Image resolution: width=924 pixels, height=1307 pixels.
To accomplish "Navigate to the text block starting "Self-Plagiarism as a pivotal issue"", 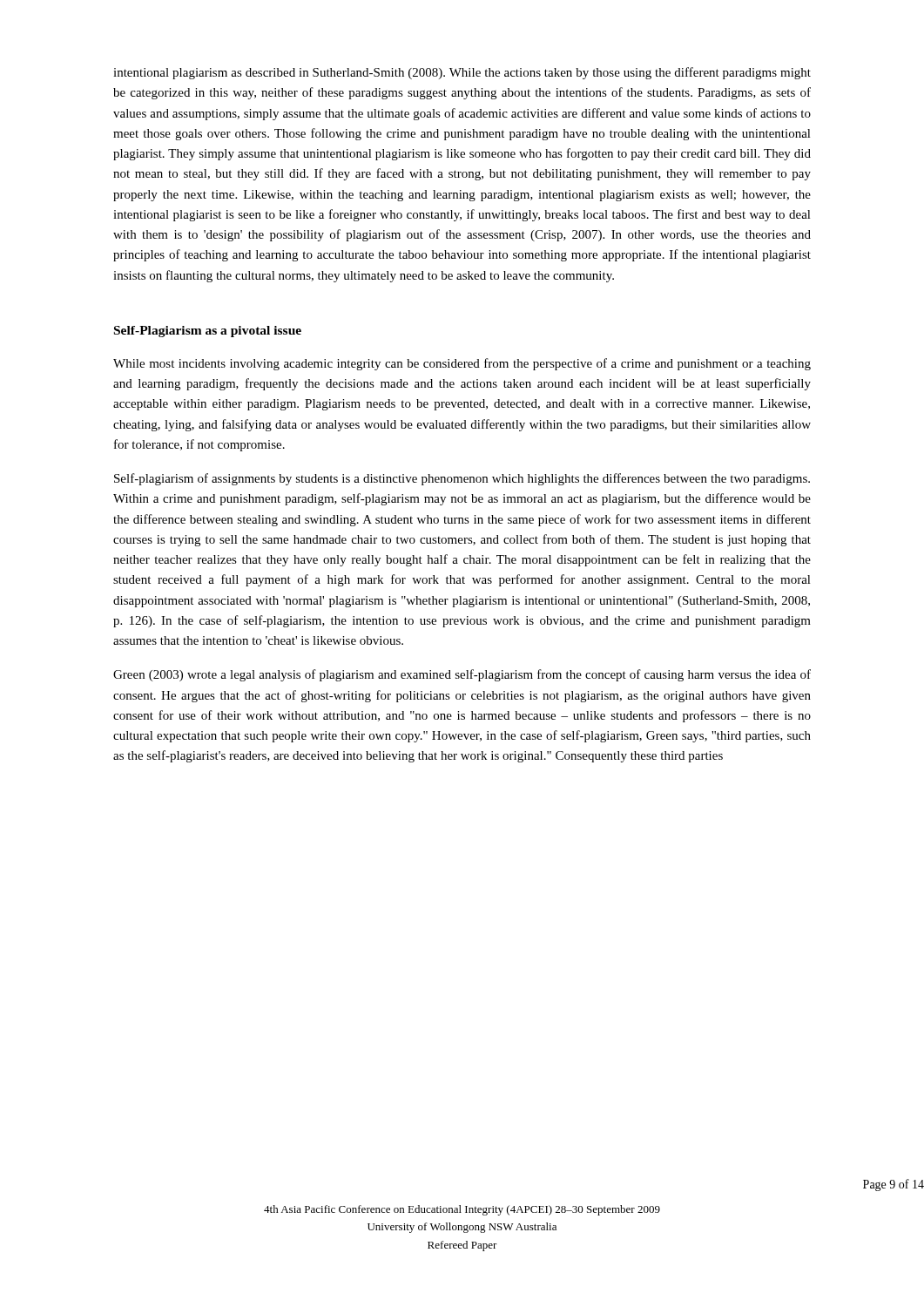I will coord(207,330).
